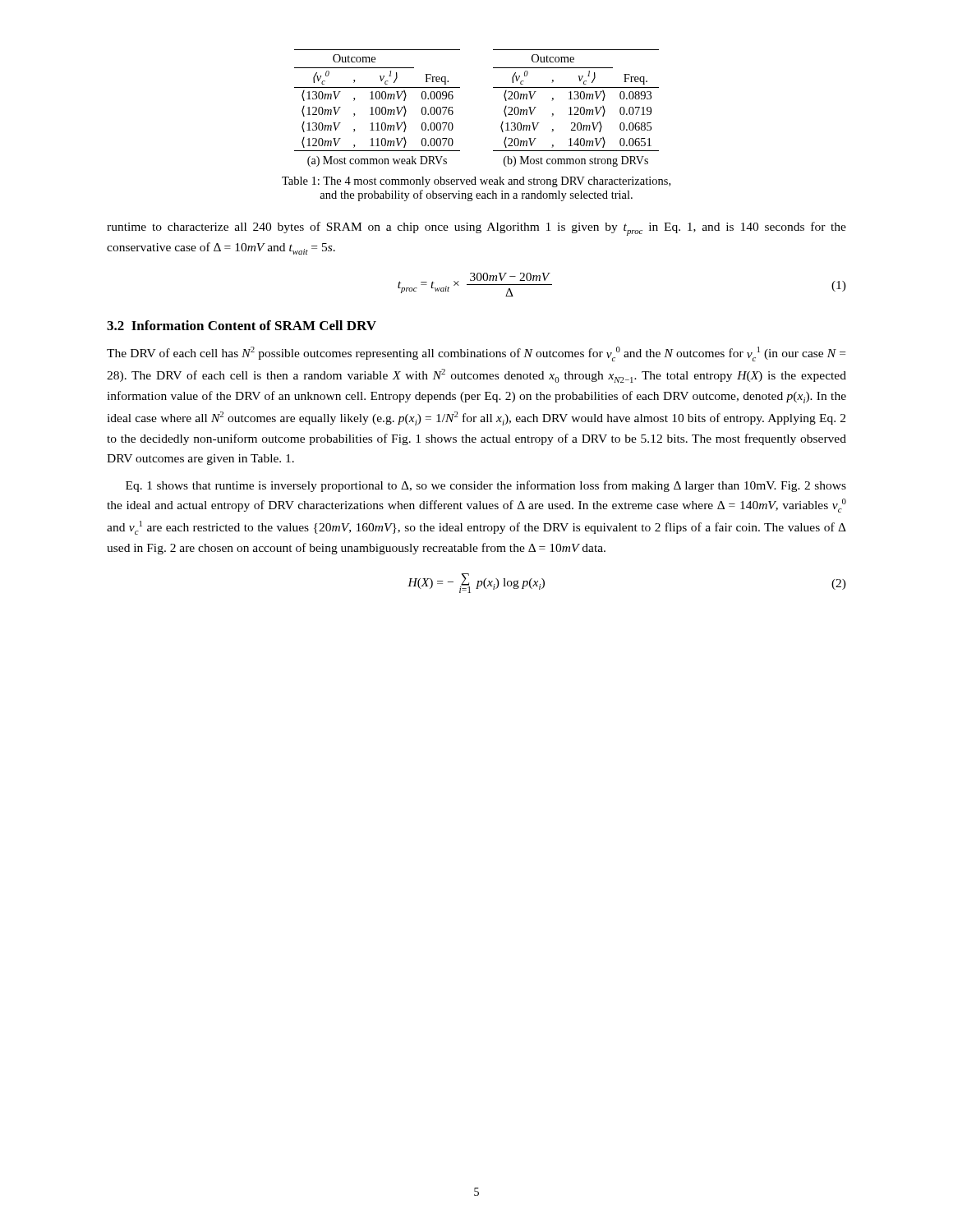953x1232 pixels.
Task: Locate the formula that opens with "tproc = twait"
Action: (x=509, y=285)
